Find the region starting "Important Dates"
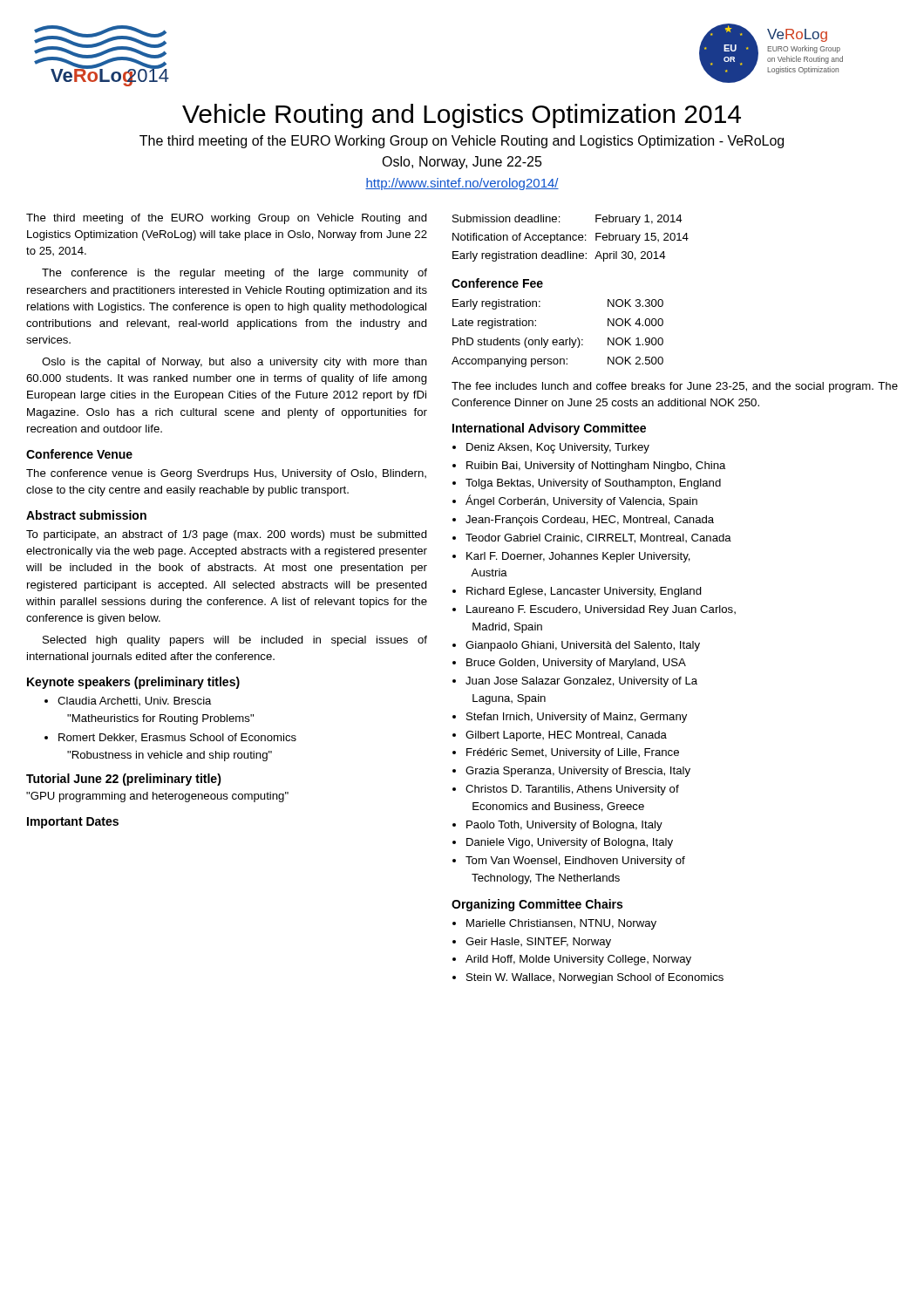The width and height of the screenshot is (924, 1308). tap(73, 822)
